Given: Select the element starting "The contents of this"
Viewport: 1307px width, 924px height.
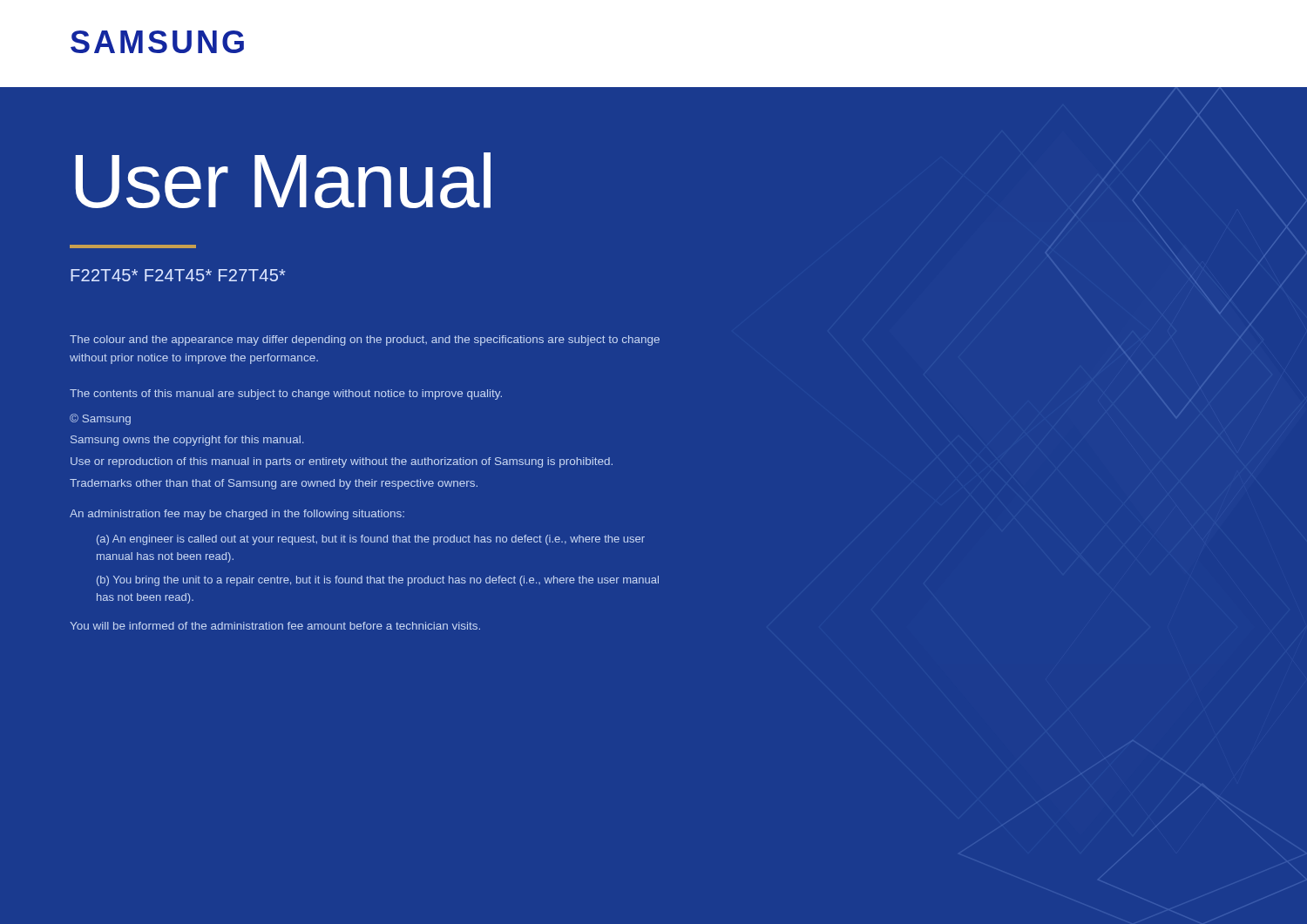Looking at the screenshot, I should click(x=286, y=393).
